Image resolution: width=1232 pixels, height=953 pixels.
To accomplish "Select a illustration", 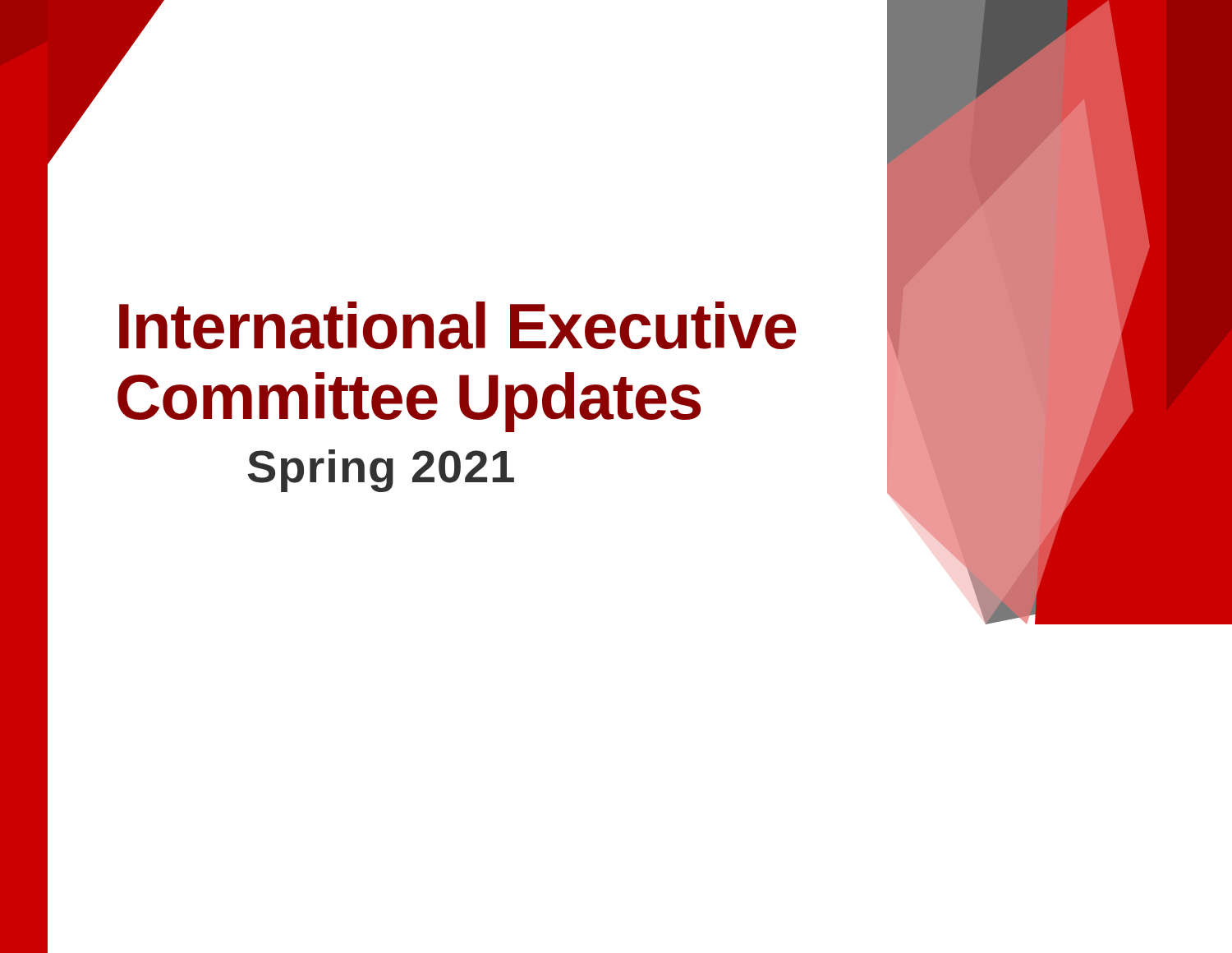I will point(616,476).
